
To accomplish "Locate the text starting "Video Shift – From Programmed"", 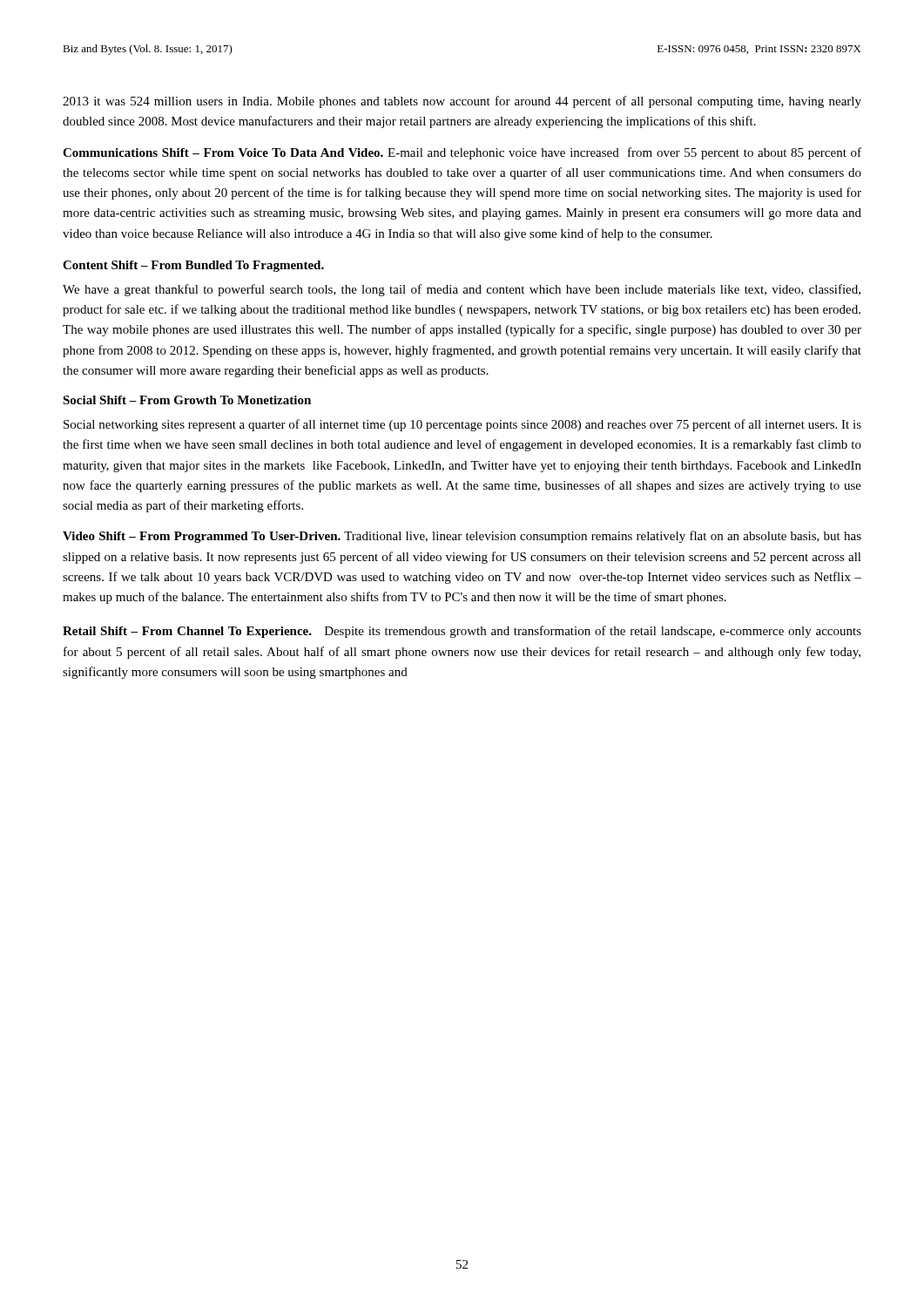I will point(462,566).
